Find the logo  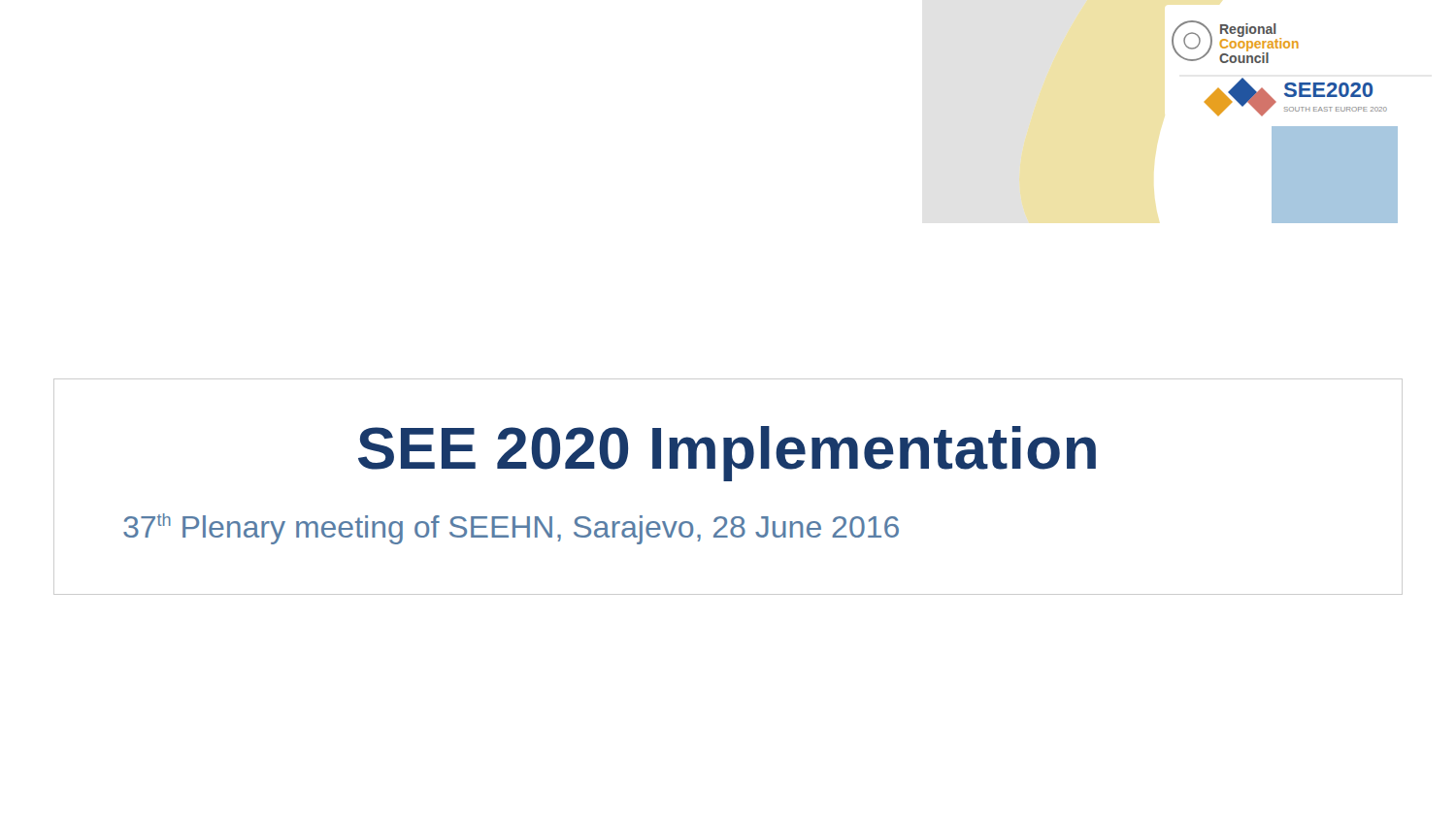click(1174, 112)
